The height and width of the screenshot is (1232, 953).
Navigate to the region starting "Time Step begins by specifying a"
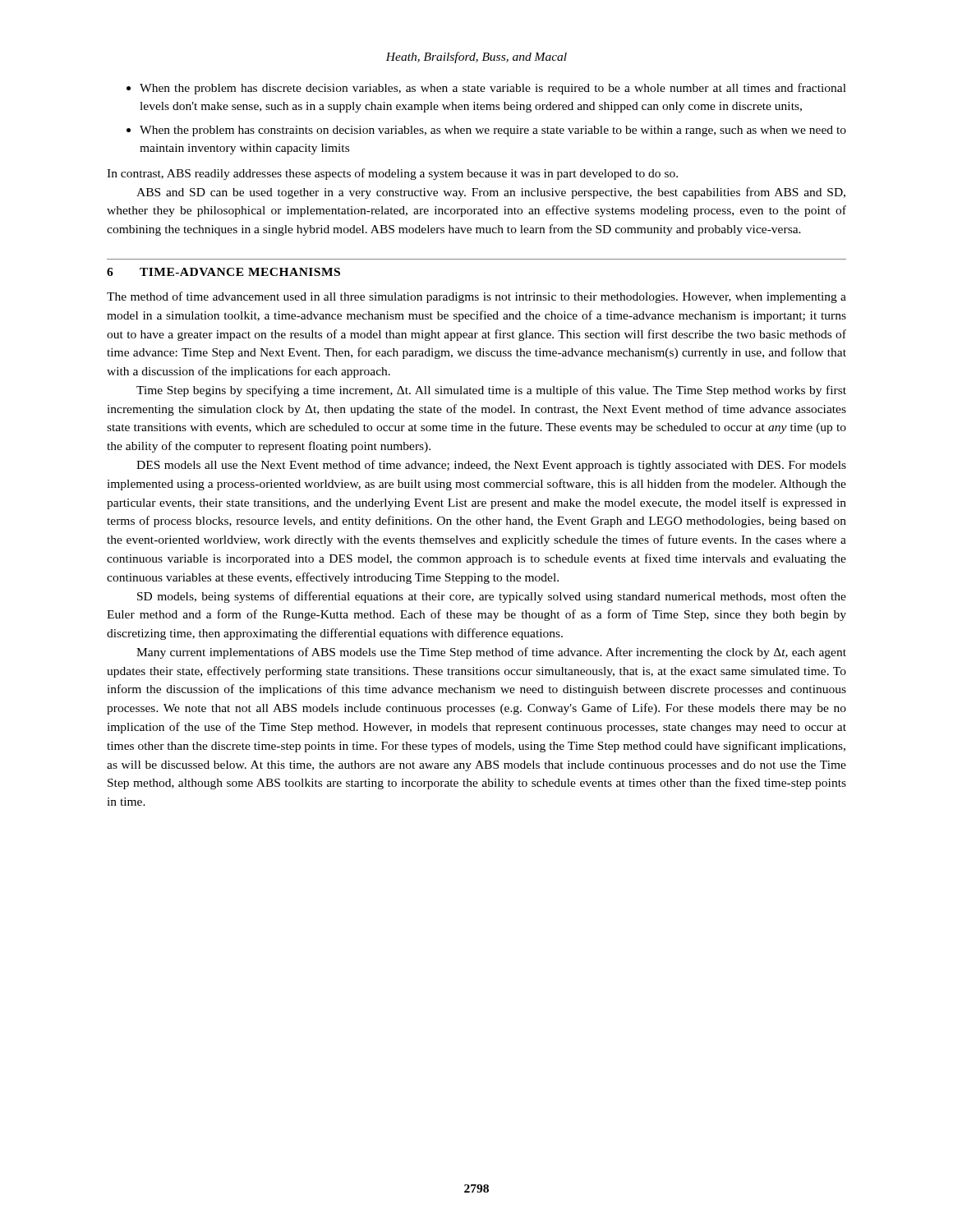(x=476, y=418)
